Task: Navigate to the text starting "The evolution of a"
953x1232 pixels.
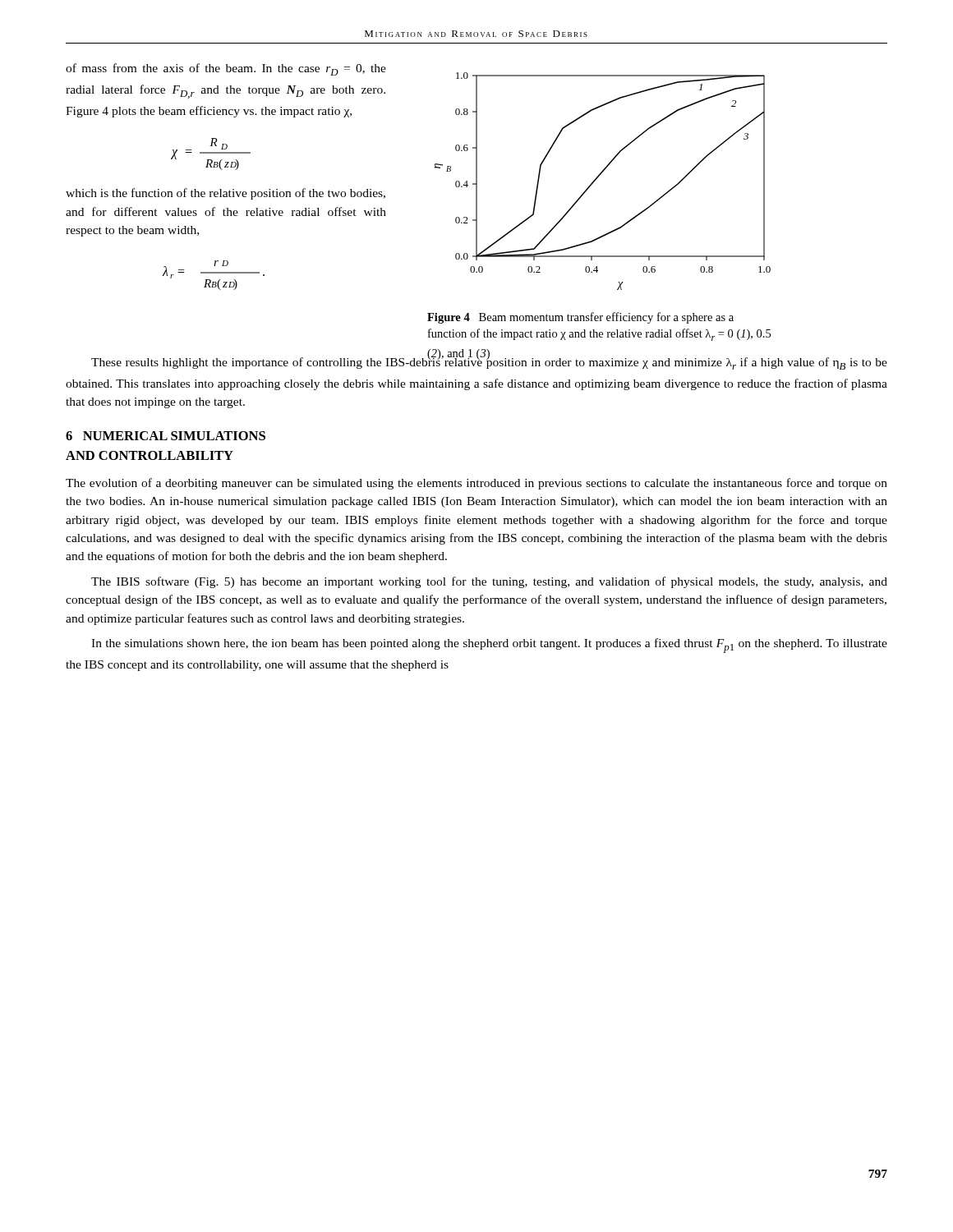Action: tap(476, 520)
